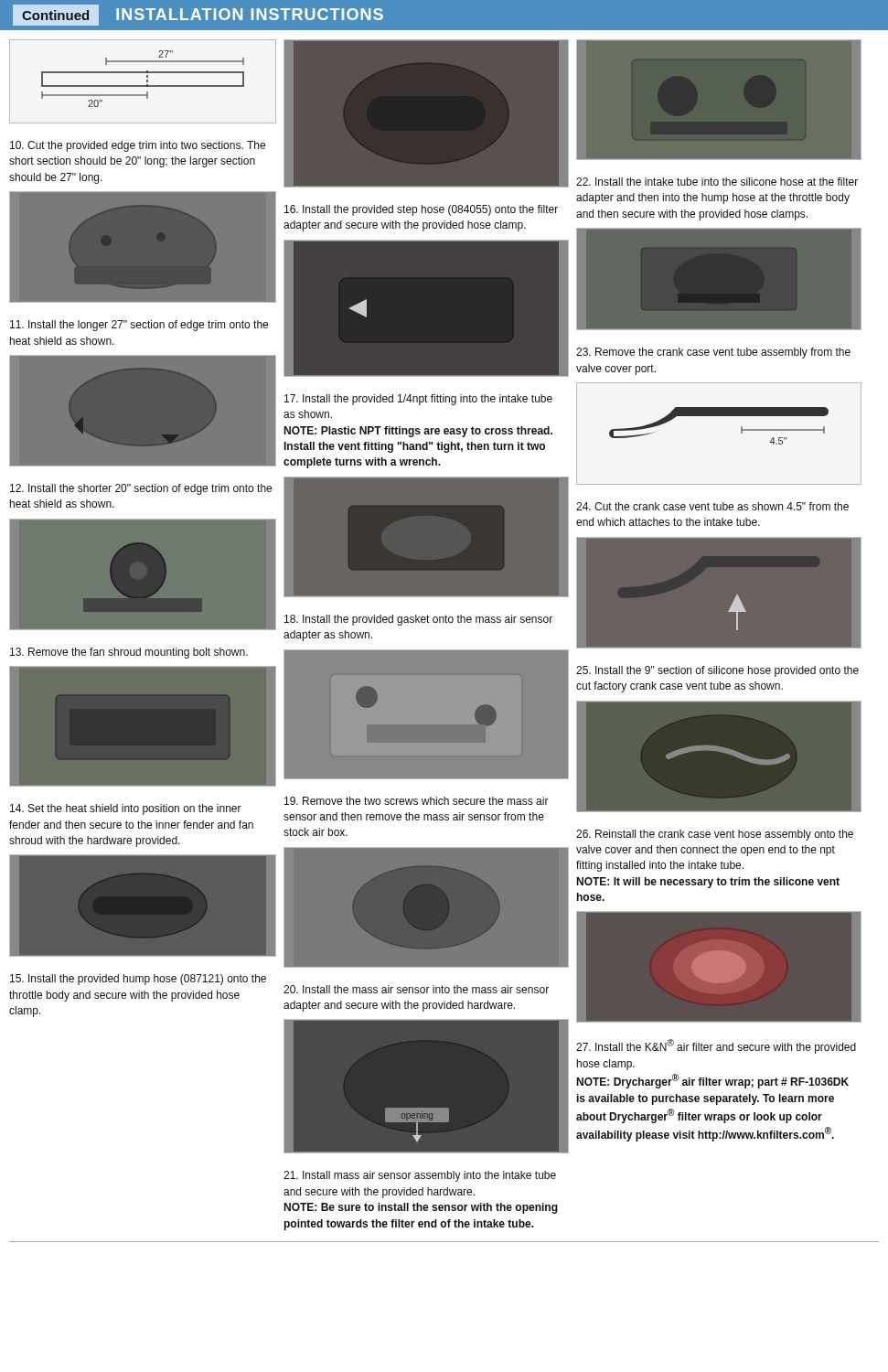Locate the text block that says "Install the mass air"
888x1372 pixels.
click(416, 997)
